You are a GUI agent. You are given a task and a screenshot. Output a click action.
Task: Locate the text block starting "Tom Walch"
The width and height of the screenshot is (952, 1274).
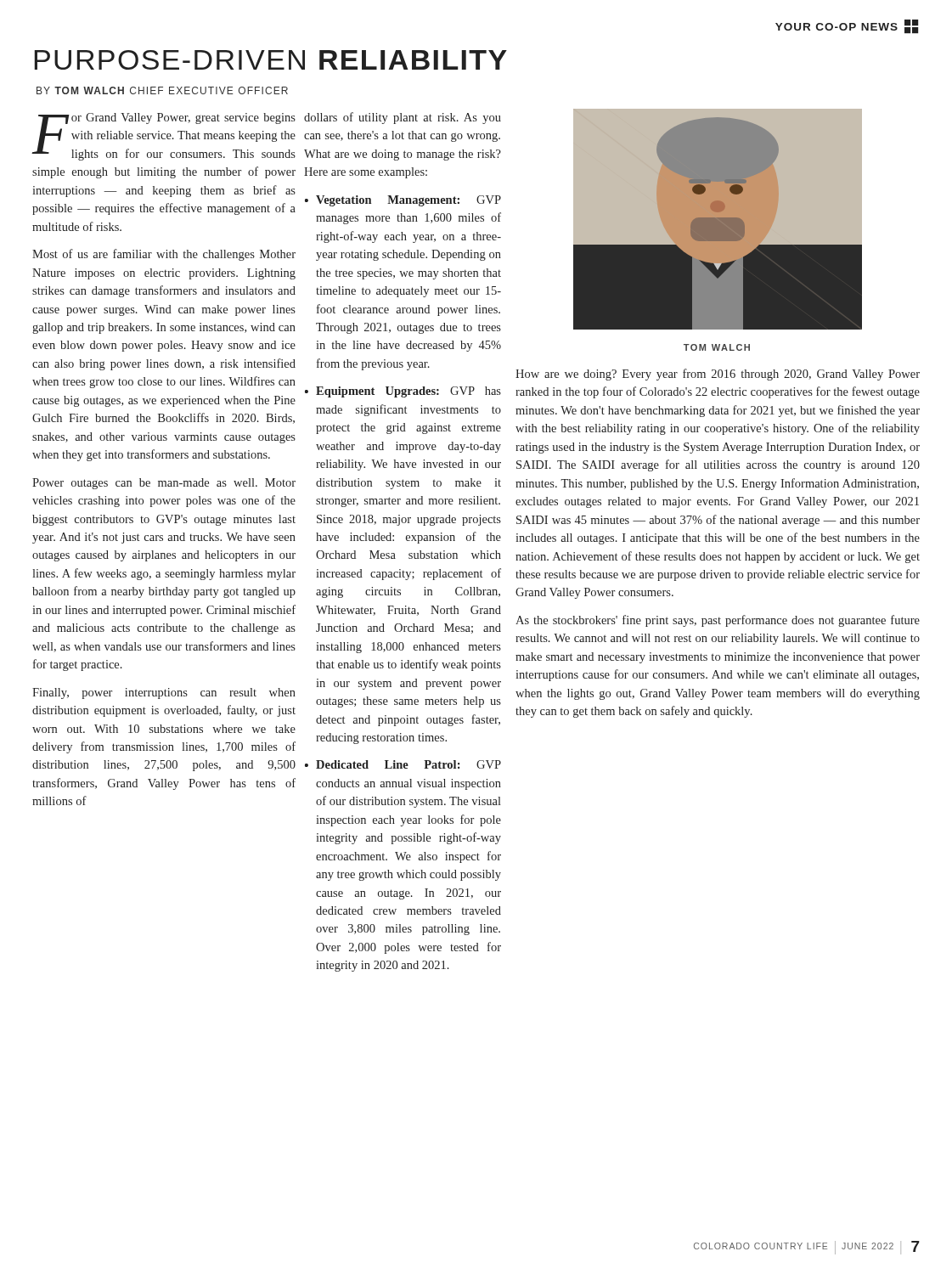click(718, 347)
